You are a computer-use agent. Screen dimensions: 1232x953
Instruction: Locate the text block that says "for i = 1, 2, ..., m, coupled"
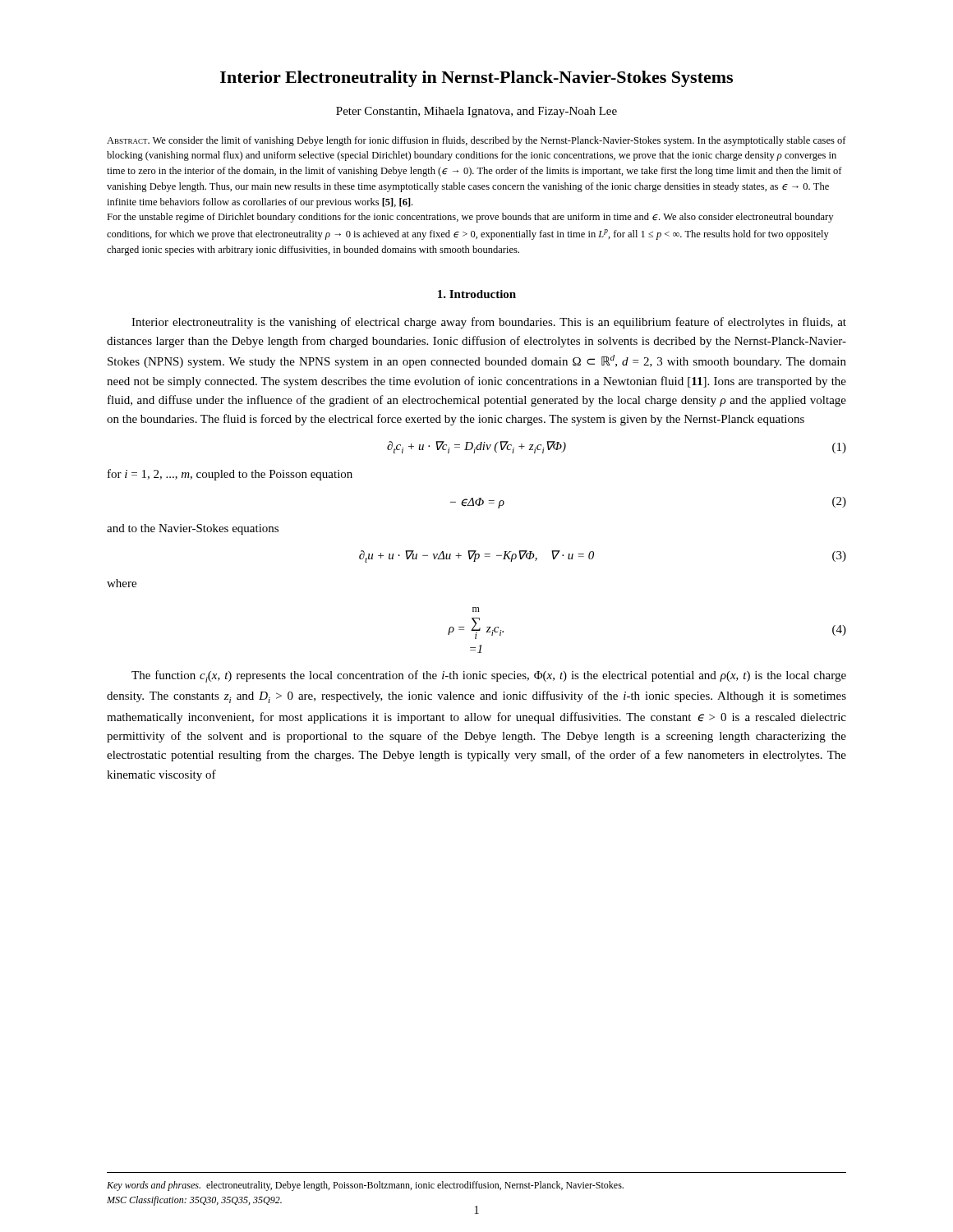[230, 474]
